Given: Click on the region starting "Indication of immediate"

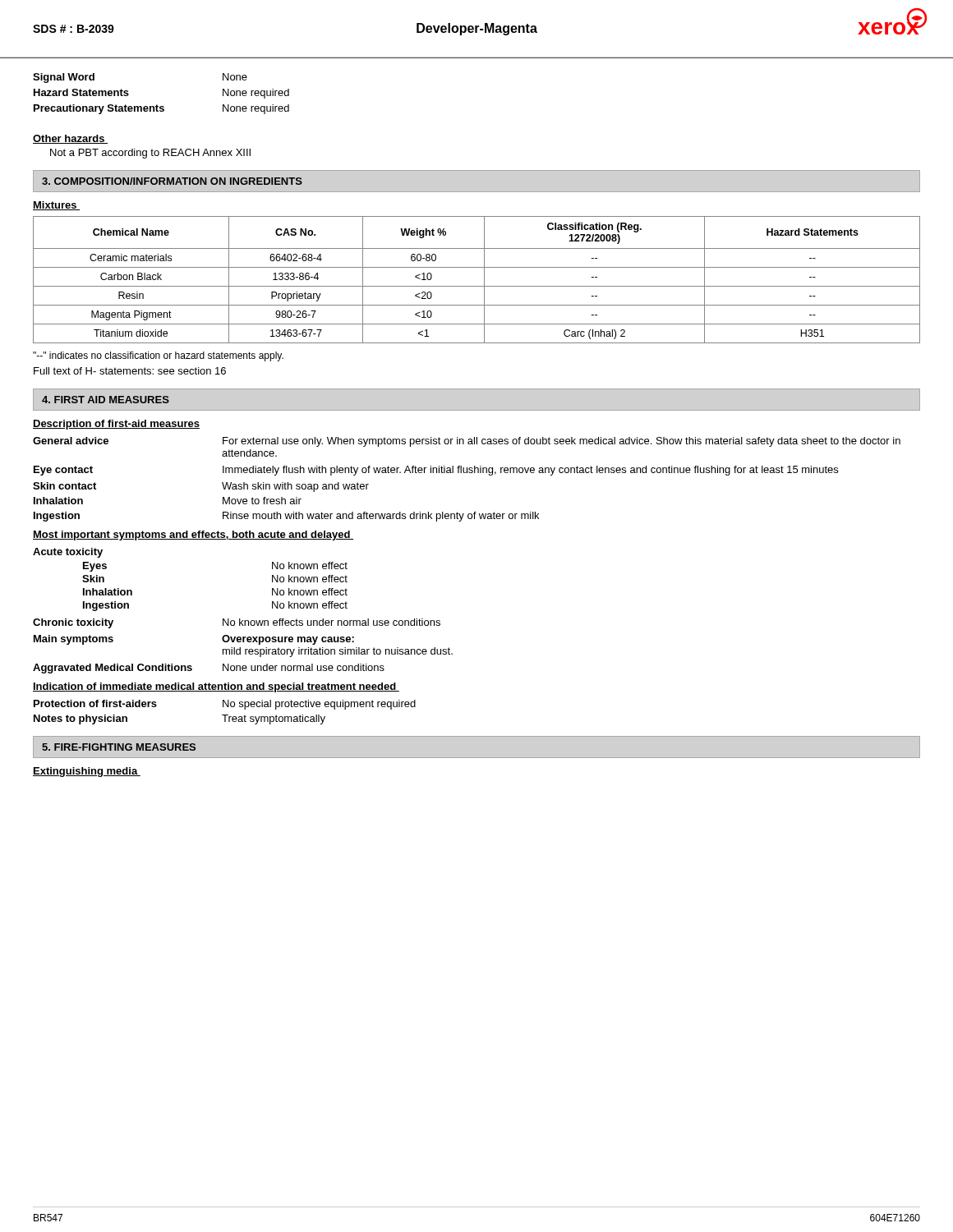Looking at the screenshot, I should [216, 686].
